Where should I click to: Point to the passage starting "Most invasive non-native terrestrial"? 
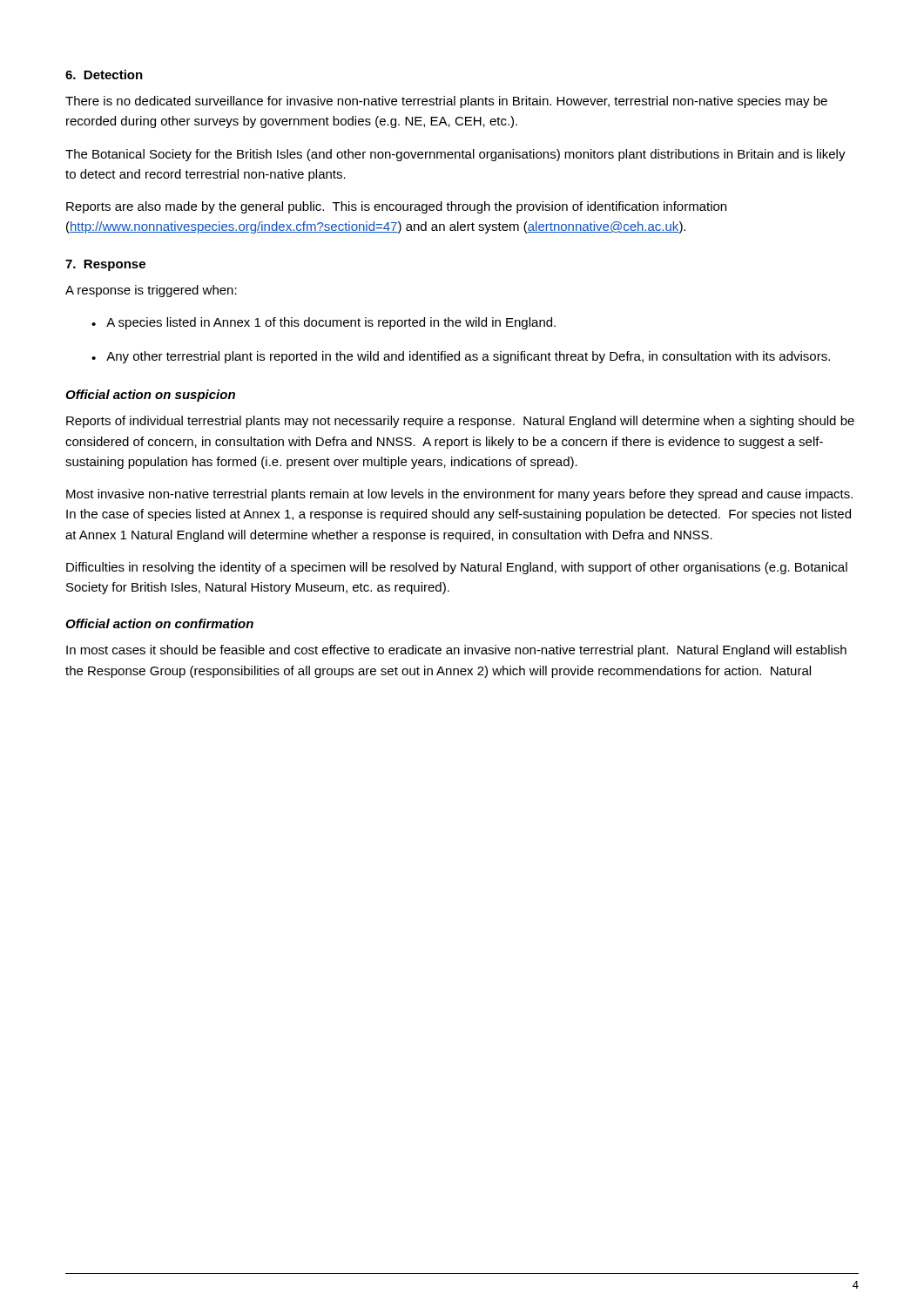[461, 514]
